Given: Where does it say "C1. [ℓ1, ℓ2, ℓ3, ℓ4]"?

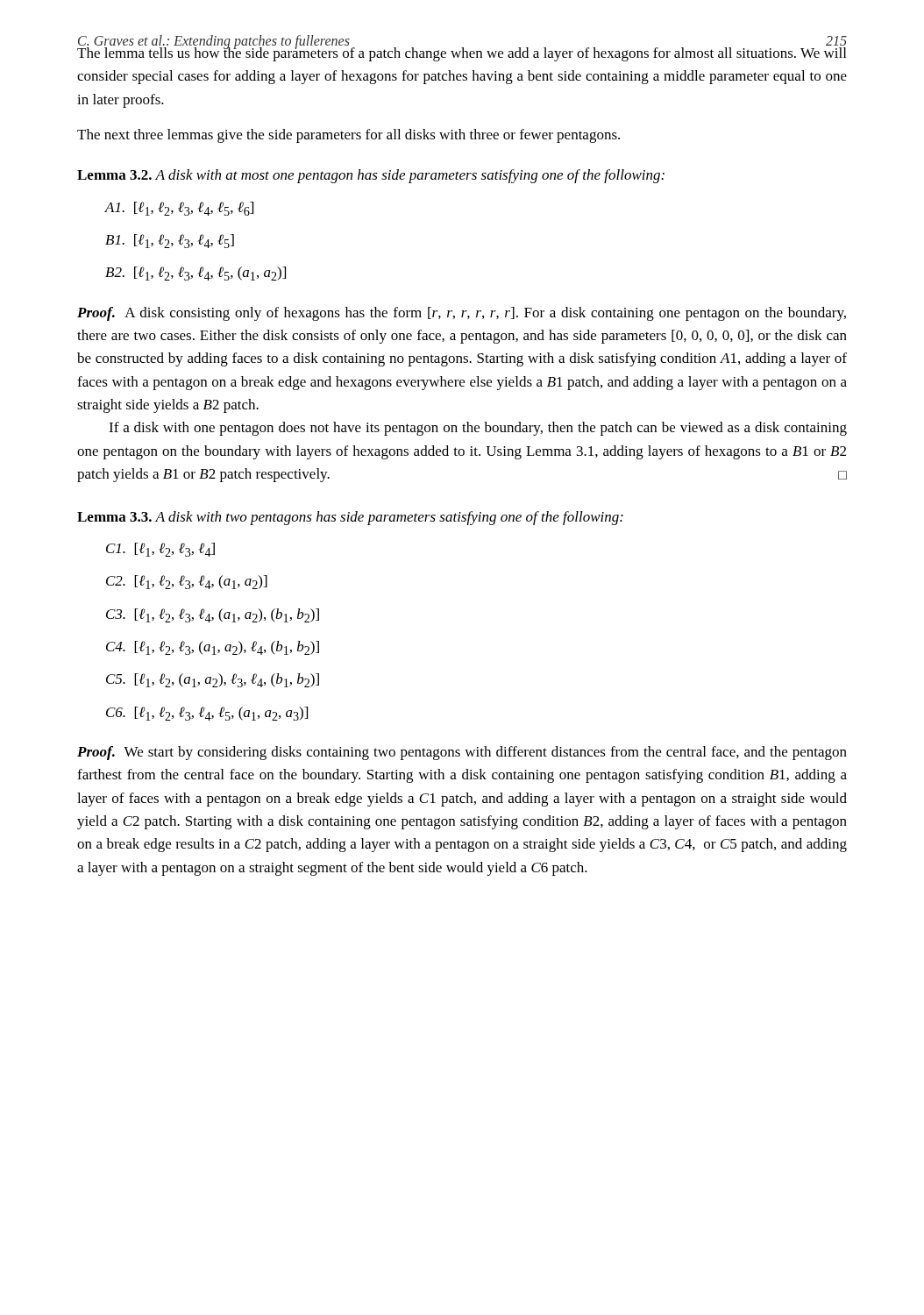Looking at the screenshot, I should click(160, 550).
